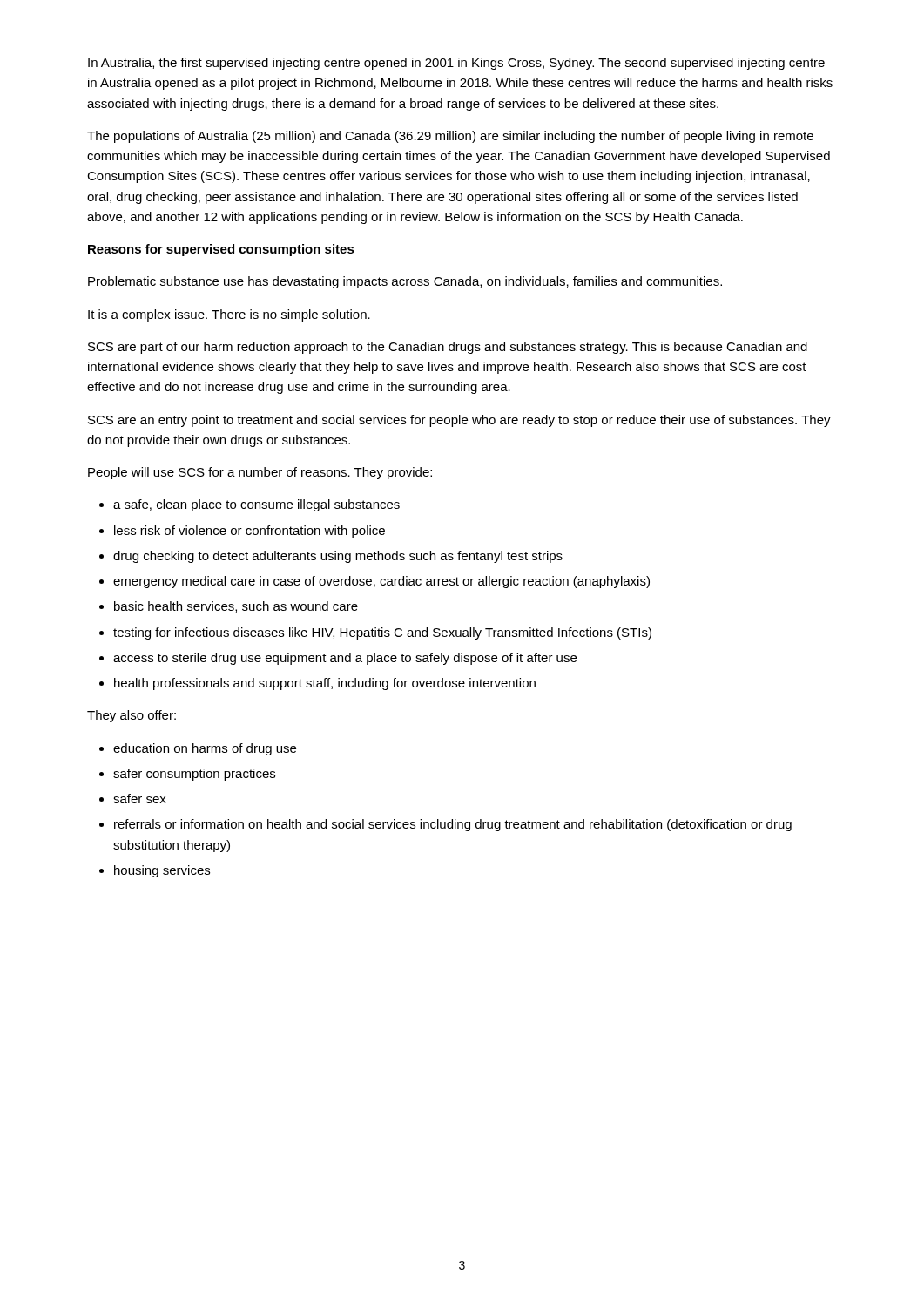This screenshot has height=1307, width=924.
Task: Select the element starting "SCS are an"
Action: click(462, 429)
